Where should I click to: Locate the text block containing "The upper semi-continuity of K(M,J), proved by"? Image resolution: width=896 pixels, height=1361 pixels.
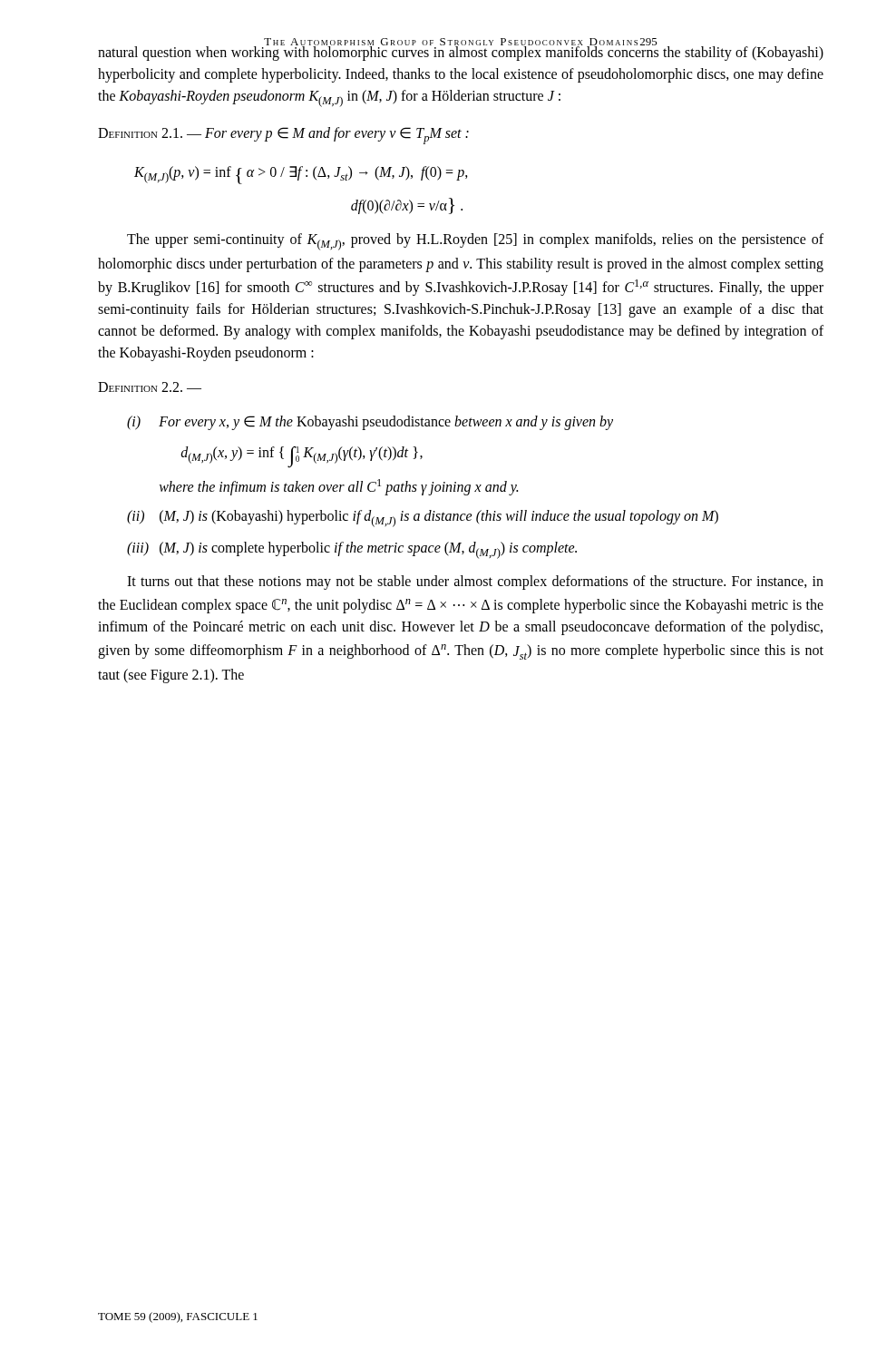tap(461, 296)
